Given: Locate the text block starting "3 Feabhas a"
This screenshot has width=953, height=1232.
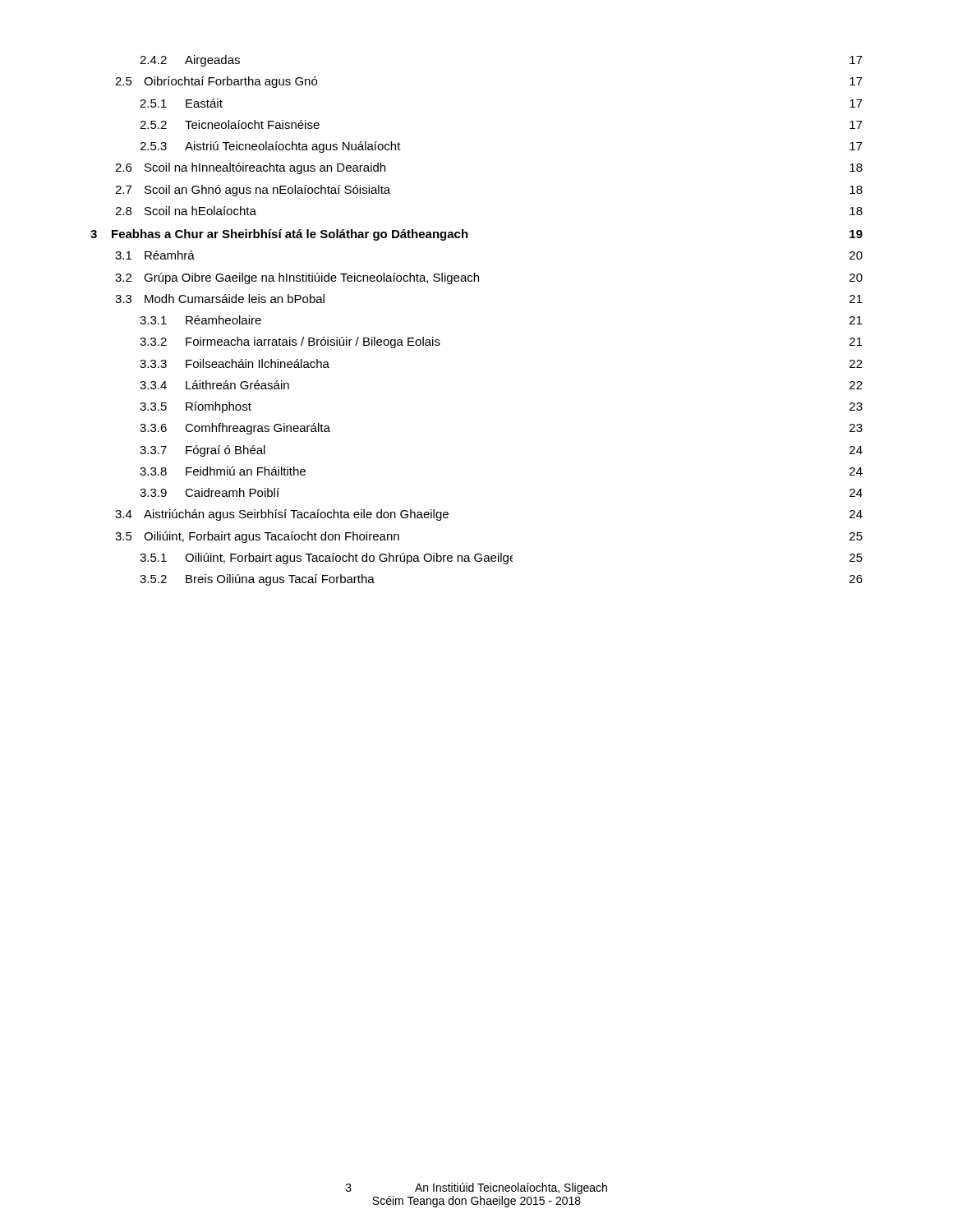Looking at the screenshot, I should 476,234.
